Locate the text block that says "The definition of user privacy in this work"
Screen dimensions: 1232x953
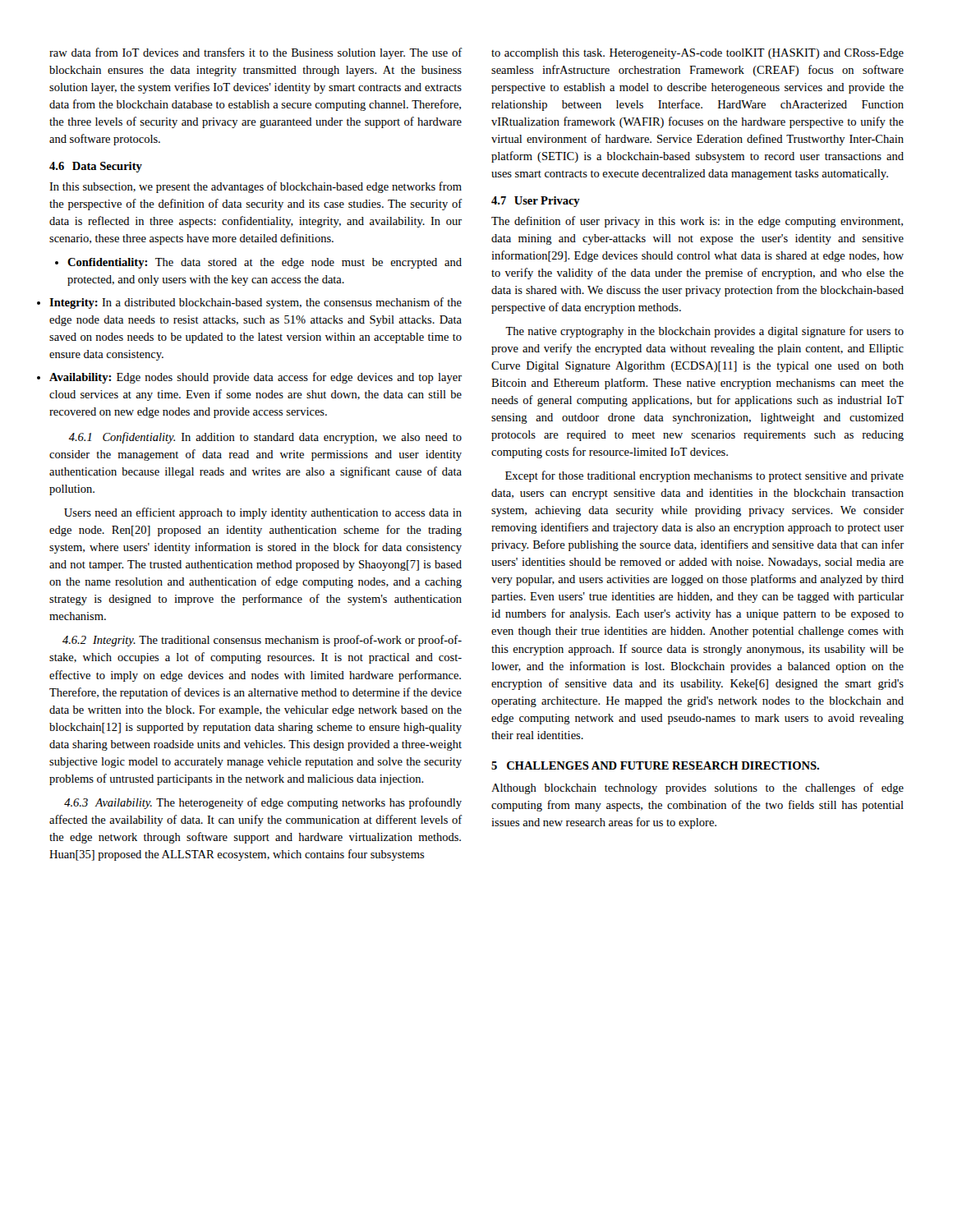click(698, 265)
